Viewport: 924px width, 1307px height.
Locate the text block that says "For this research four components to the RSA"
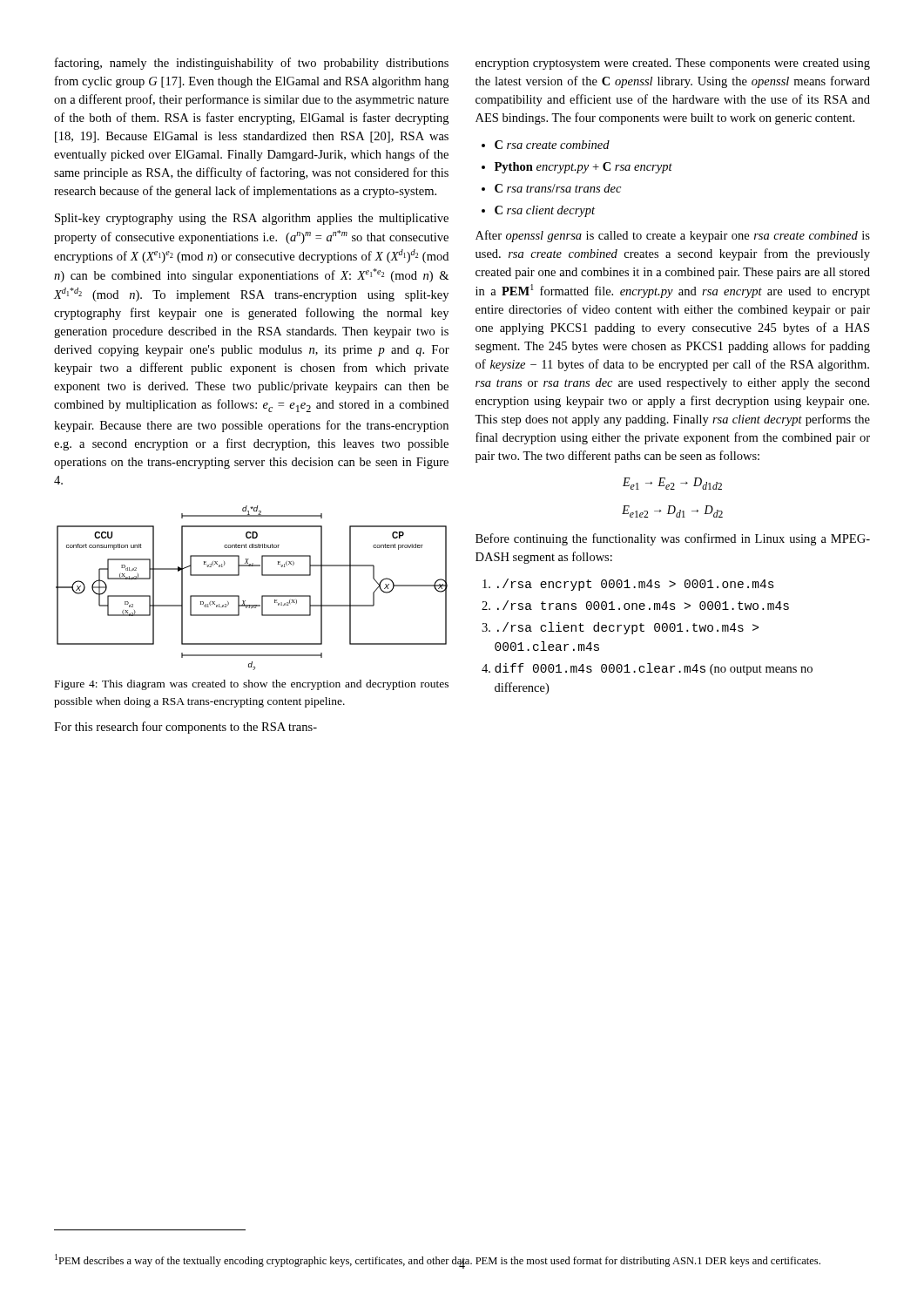click(251, 727)
